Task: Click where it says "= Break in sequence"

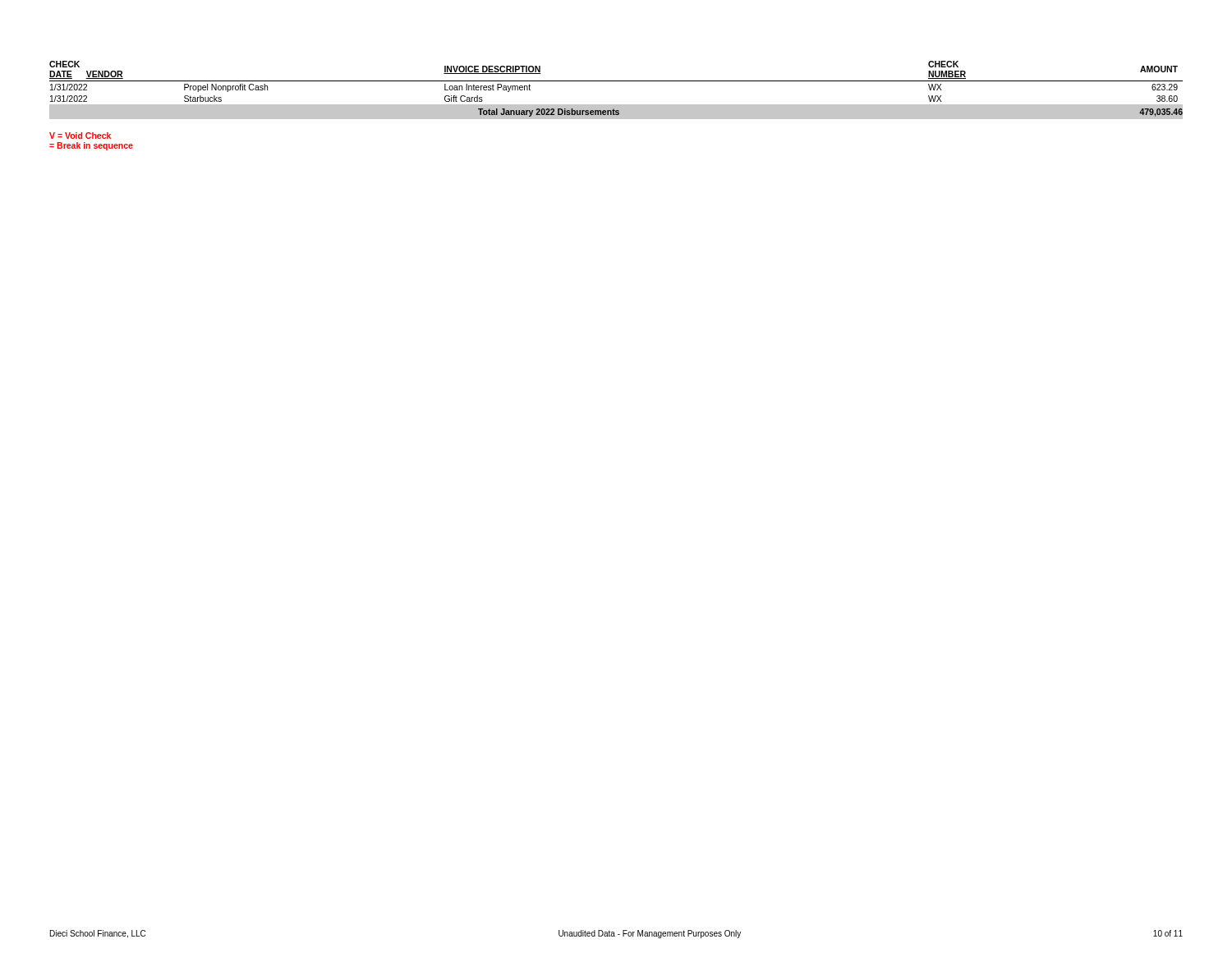Action: [x=91, y=145]
